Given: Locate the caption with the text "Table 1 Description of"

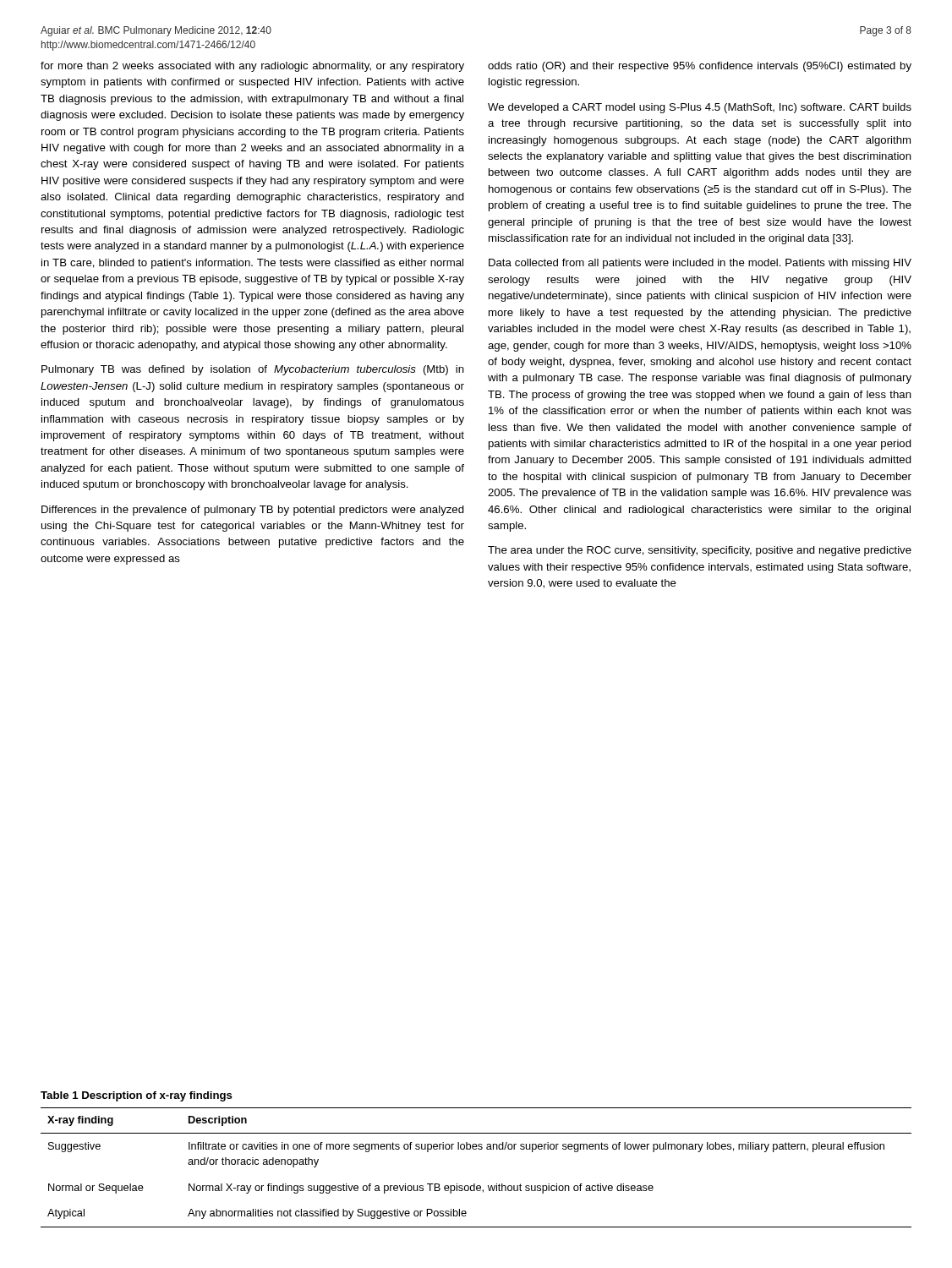Looking at the screenshot, I should click(137, 1095).
